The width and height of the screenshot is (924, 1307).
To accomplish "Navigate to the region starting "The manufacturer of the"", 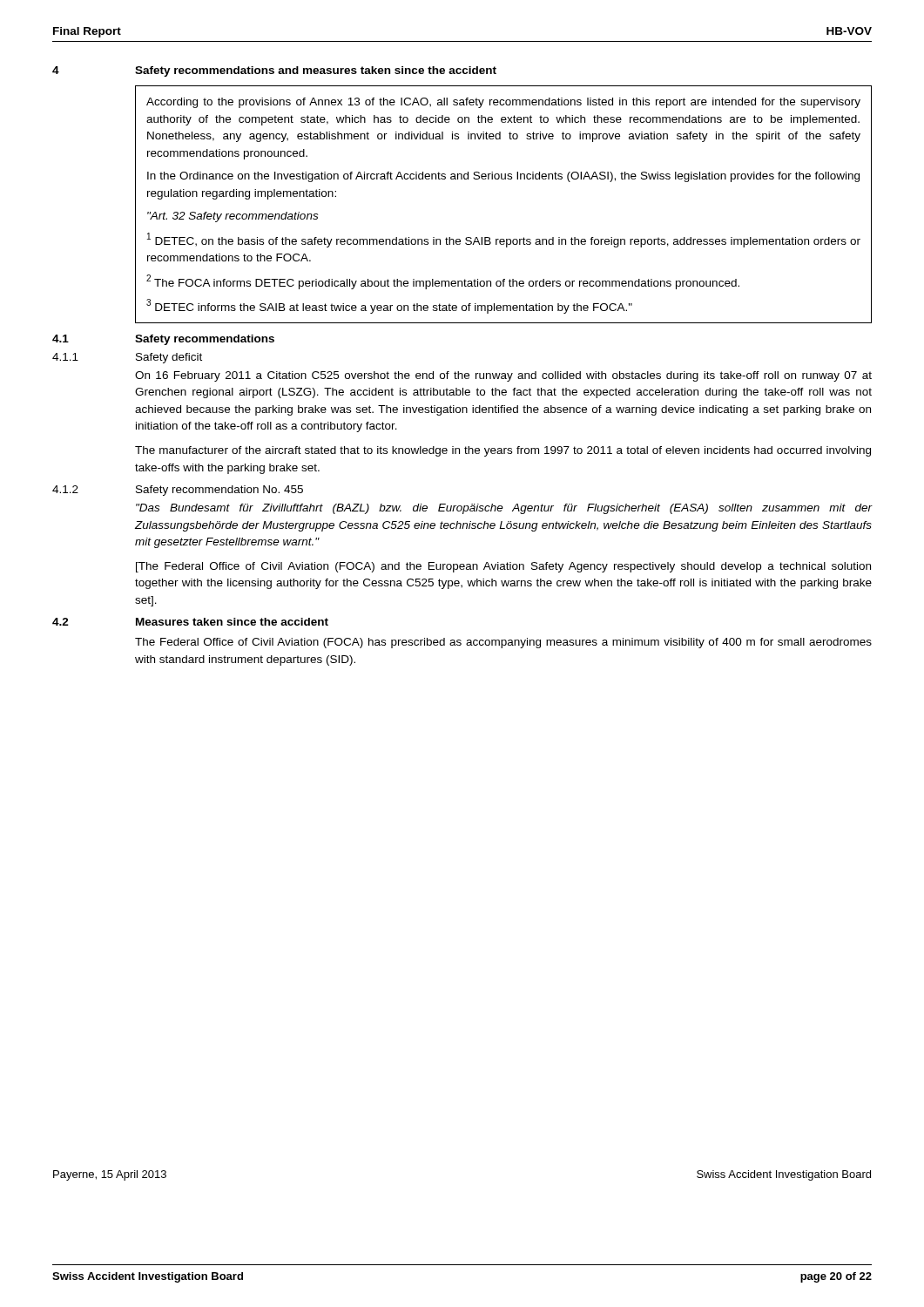I will [x=503, y=458].
